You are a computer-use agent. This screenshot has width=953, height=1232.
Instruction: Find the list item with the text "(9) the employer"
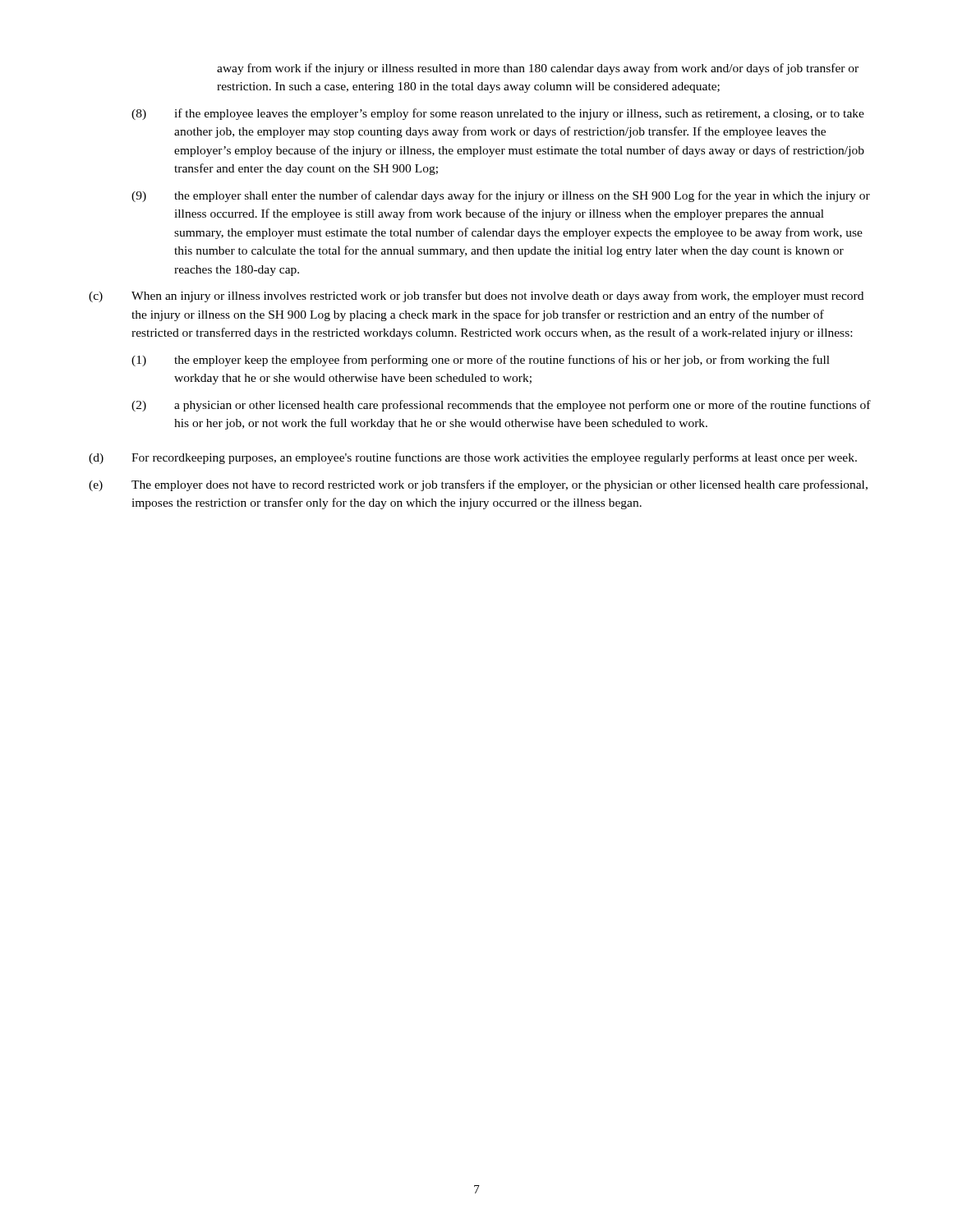click(x=501, y=232)
